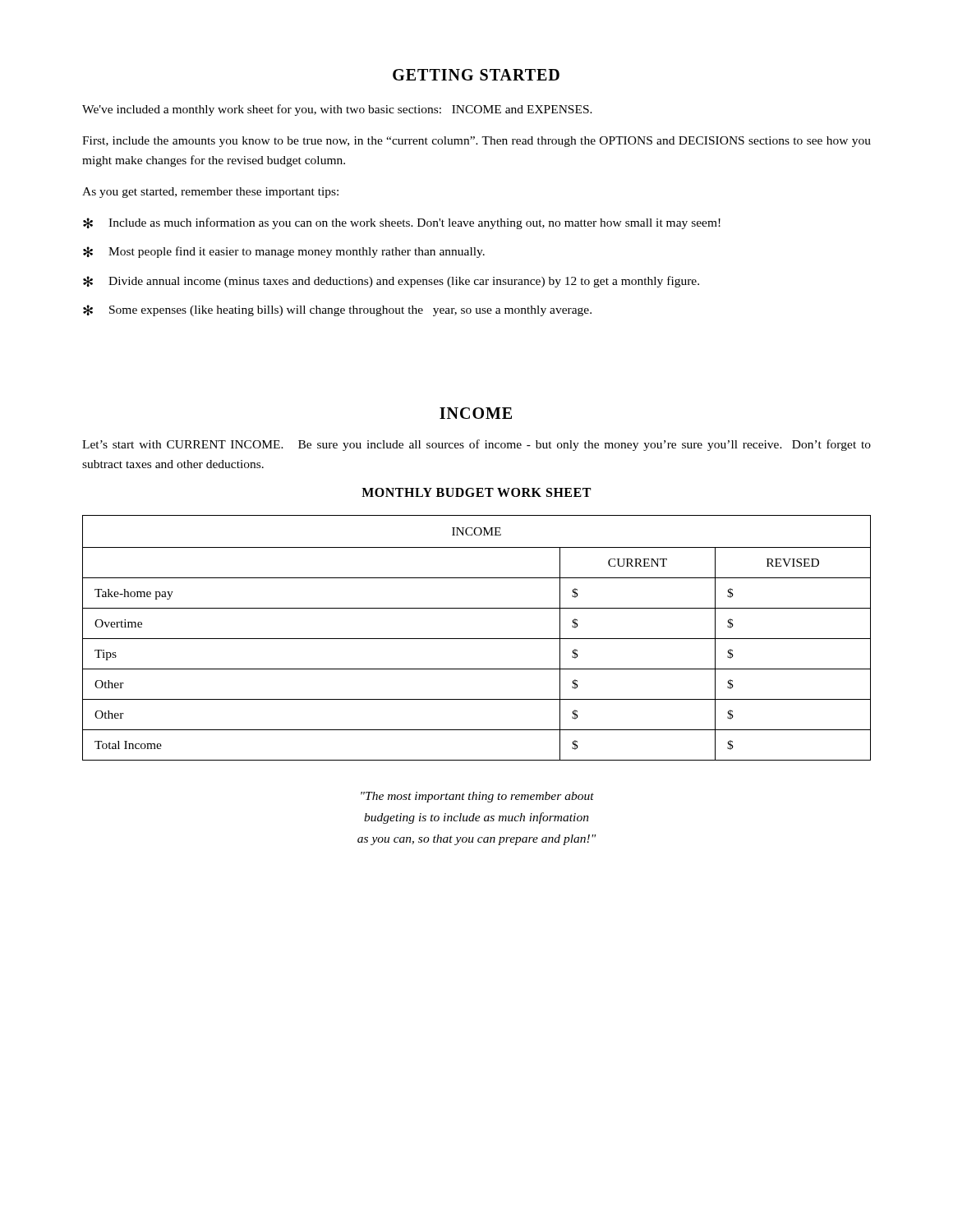953x1232 pixels.
Task: Find the block on this page that starts "Let’s start with CURRENT INCOME. Be sure"
Action: (476, 454)
